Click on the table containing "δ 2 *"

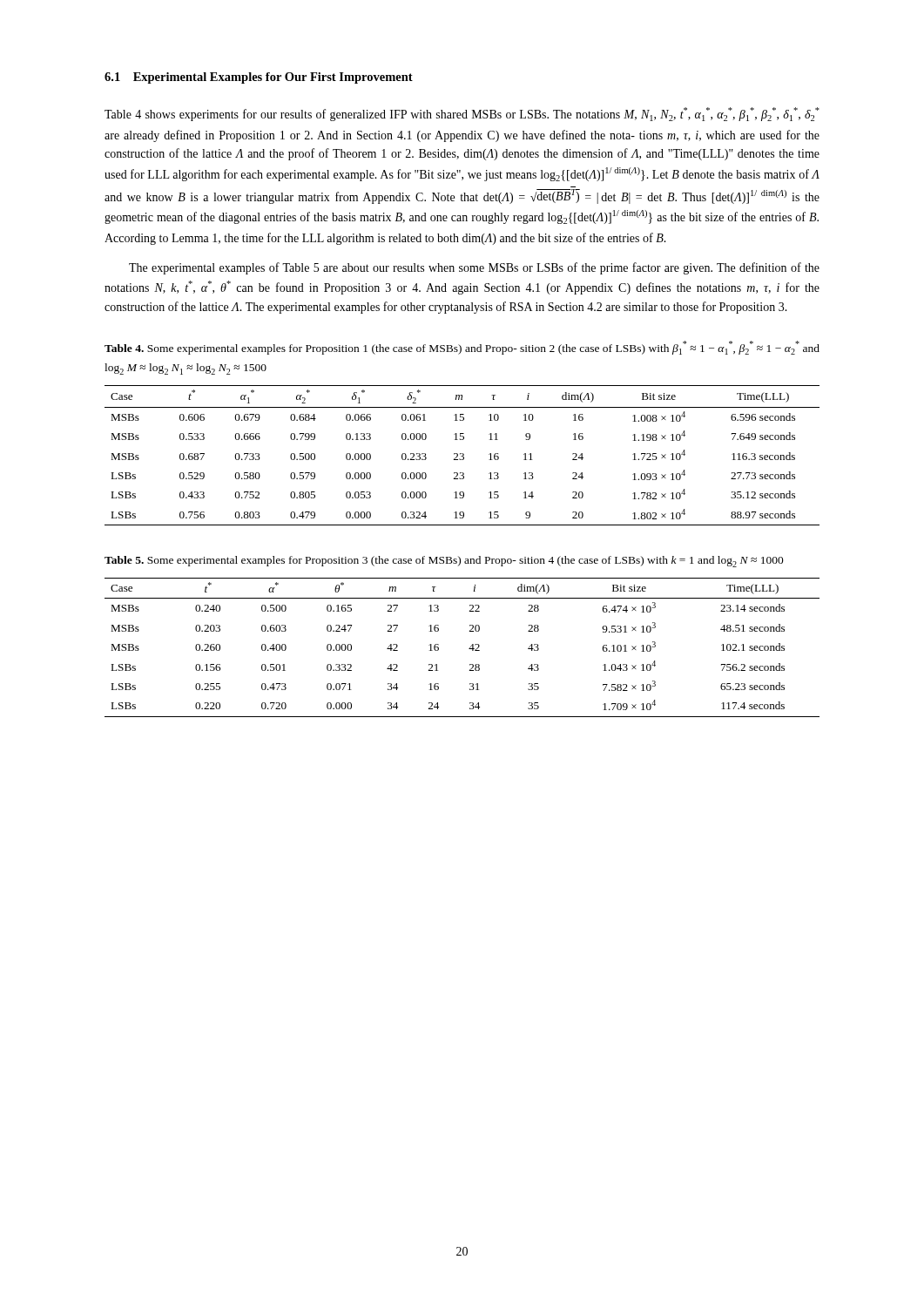coord(462,455)
